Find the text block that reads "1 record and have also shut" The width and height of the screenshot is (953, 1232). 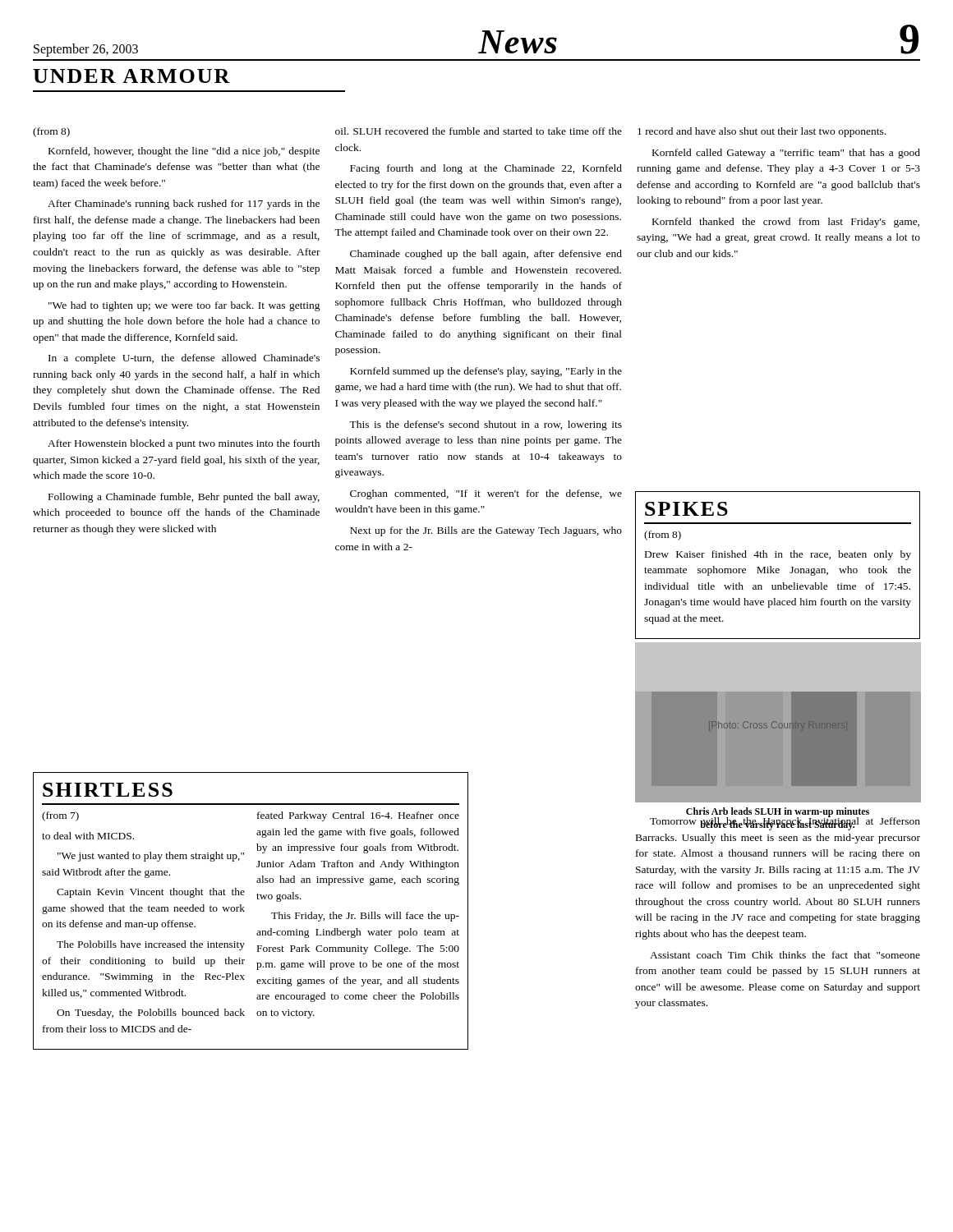pos(778,192)
